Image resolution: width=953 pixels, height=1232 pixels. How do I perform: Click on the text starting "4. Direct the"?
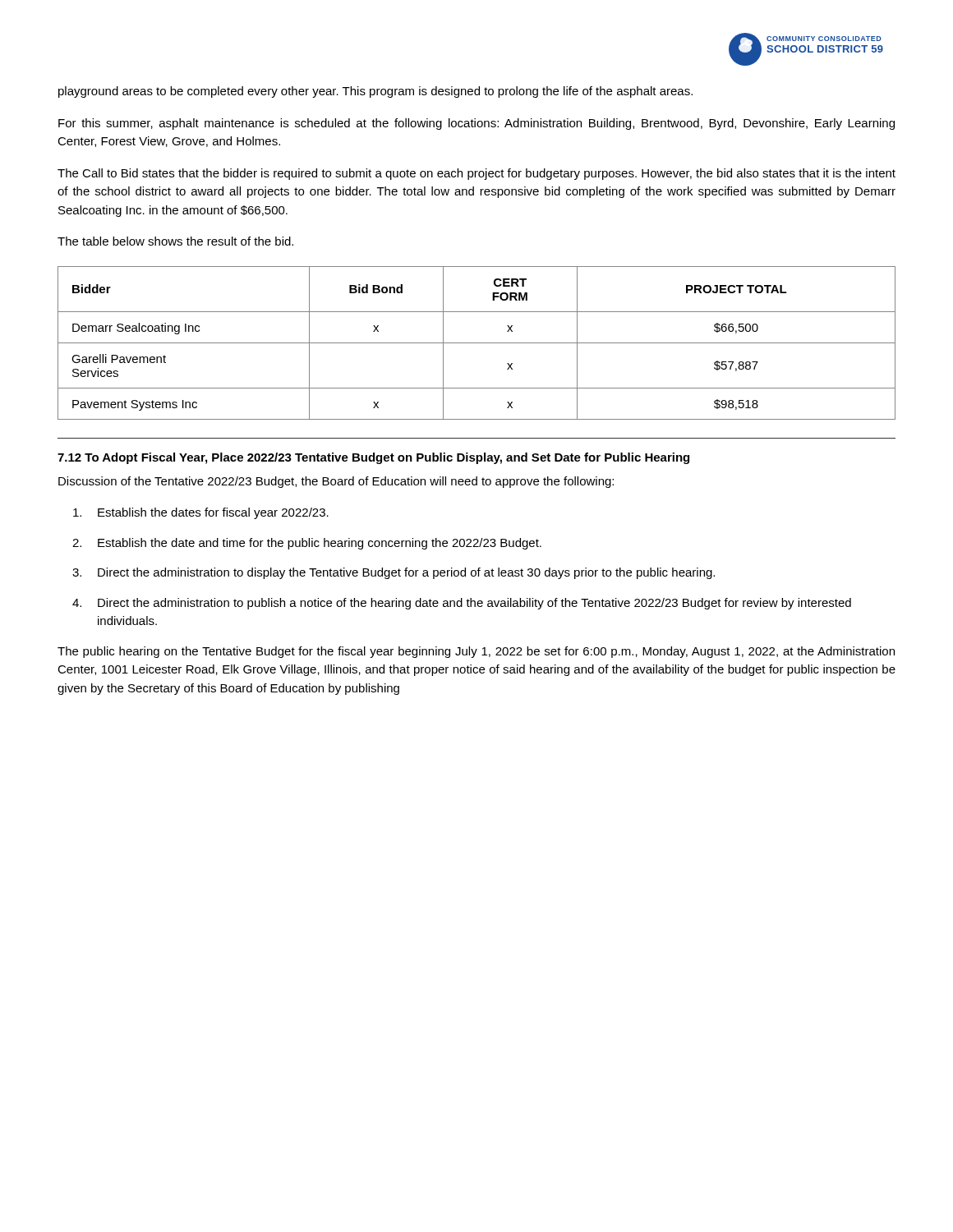pos(484,612)
